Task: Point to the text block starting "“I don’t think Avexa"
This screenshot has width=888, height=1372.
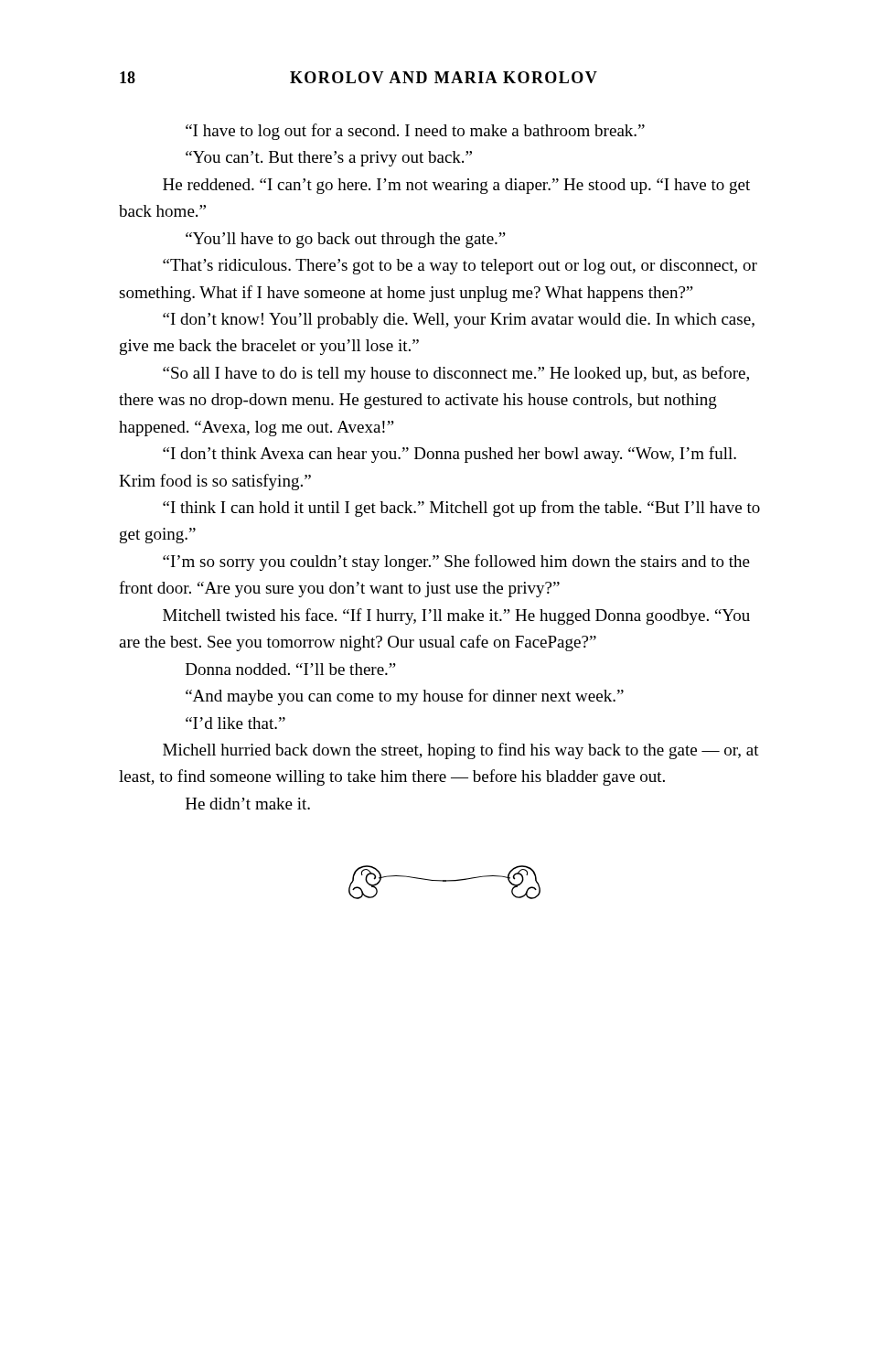Action: [428, 467]
